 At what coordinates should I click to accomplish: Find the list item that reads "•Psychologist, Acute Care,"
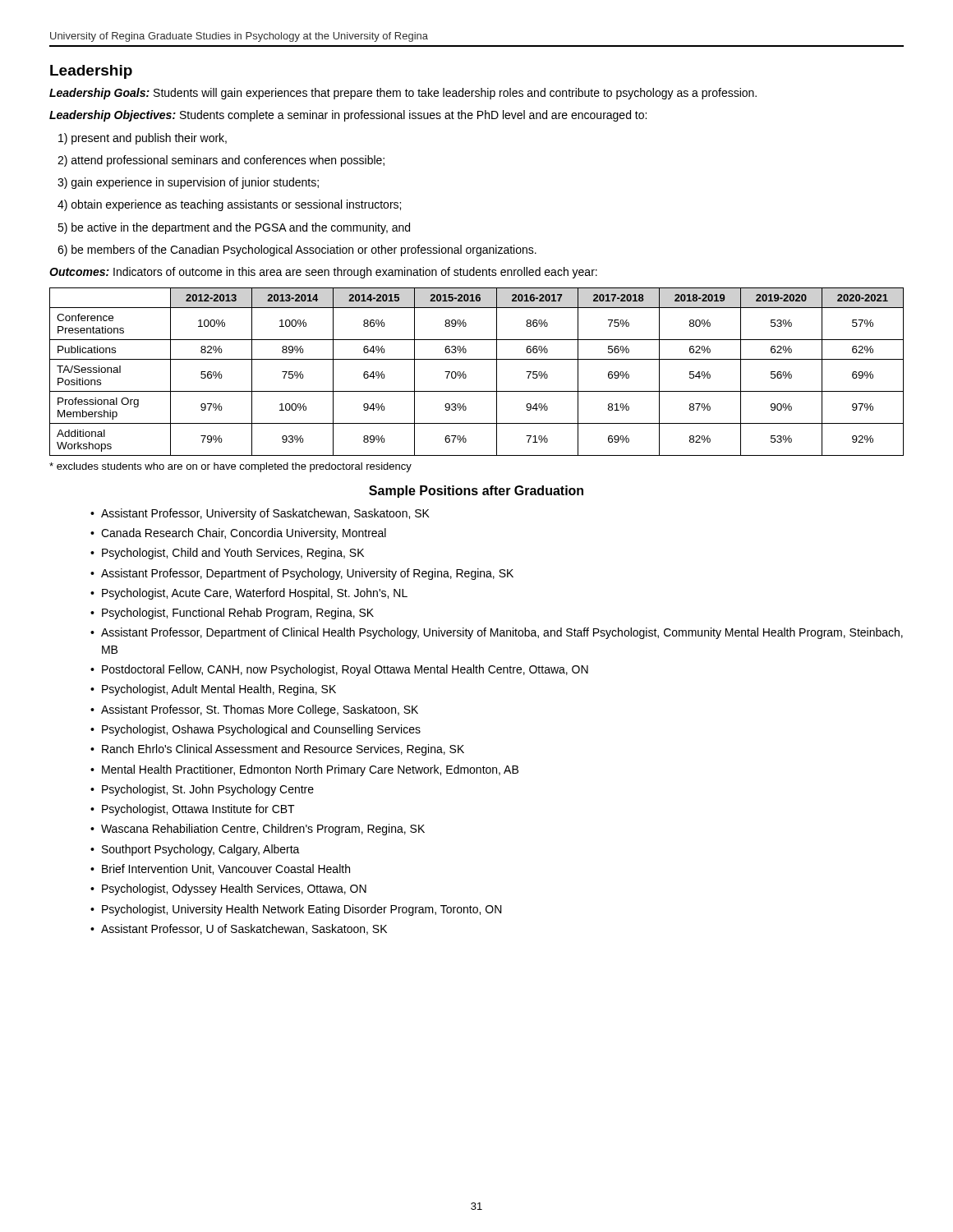249,593
